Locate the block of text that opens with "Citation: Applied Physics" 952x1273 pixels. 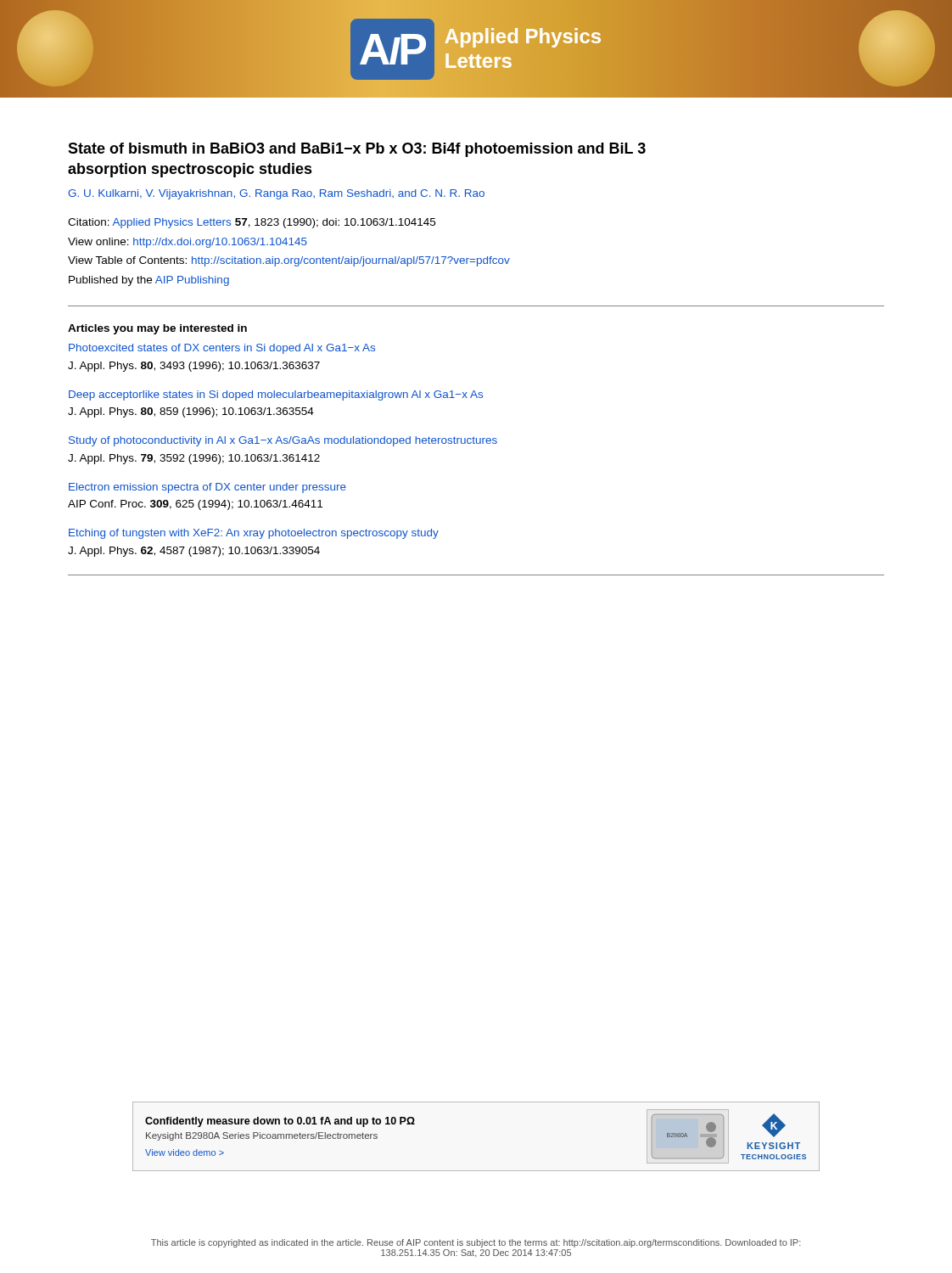289,251
